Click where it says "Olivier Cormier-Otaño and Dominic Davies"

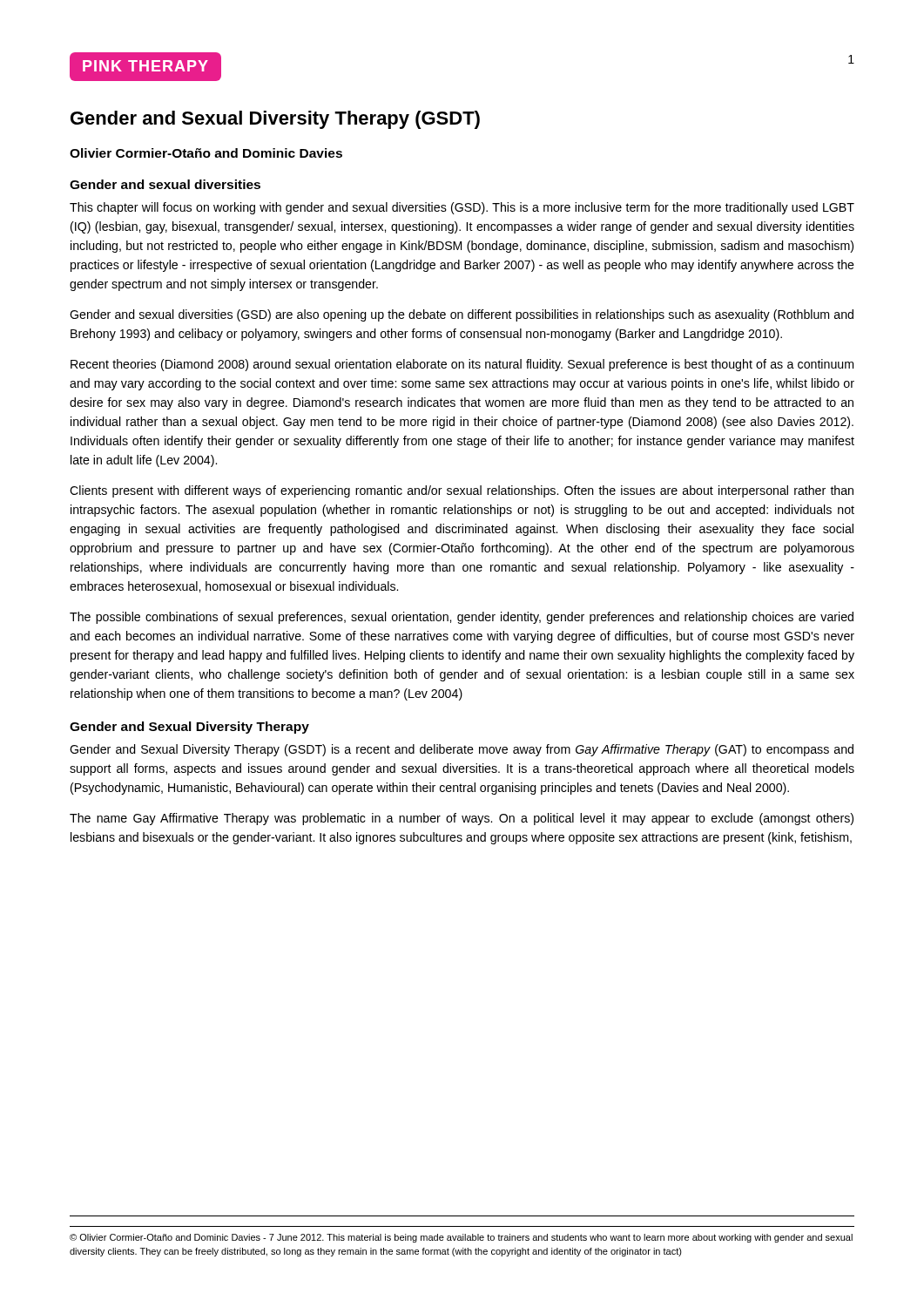pos(206,153)
